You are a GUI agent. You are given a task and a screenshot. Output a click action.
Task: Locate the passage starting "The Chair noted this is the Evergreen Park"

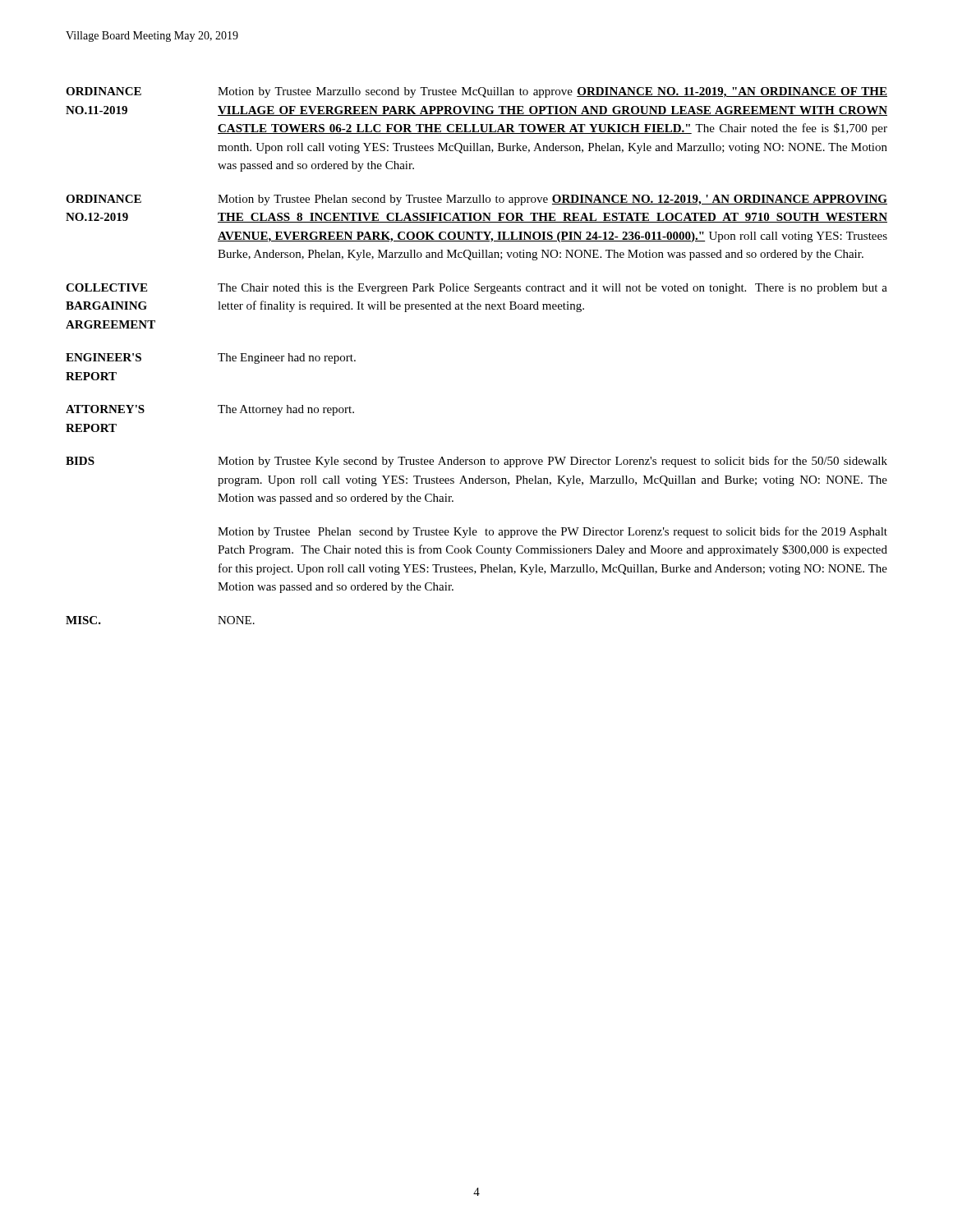(x=552, y=296)
